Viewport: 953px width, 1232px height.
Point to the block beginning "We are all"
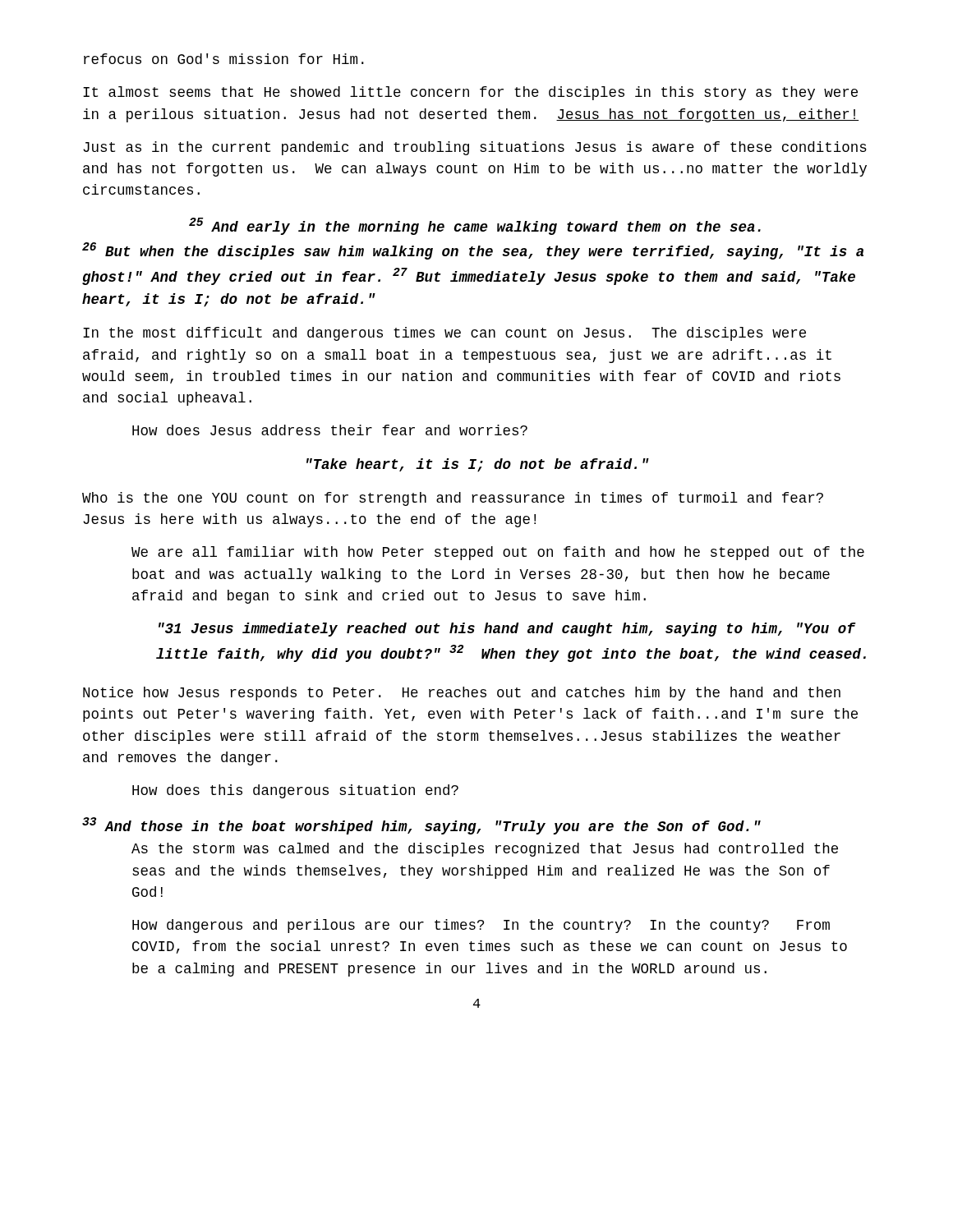coord(498,575)
